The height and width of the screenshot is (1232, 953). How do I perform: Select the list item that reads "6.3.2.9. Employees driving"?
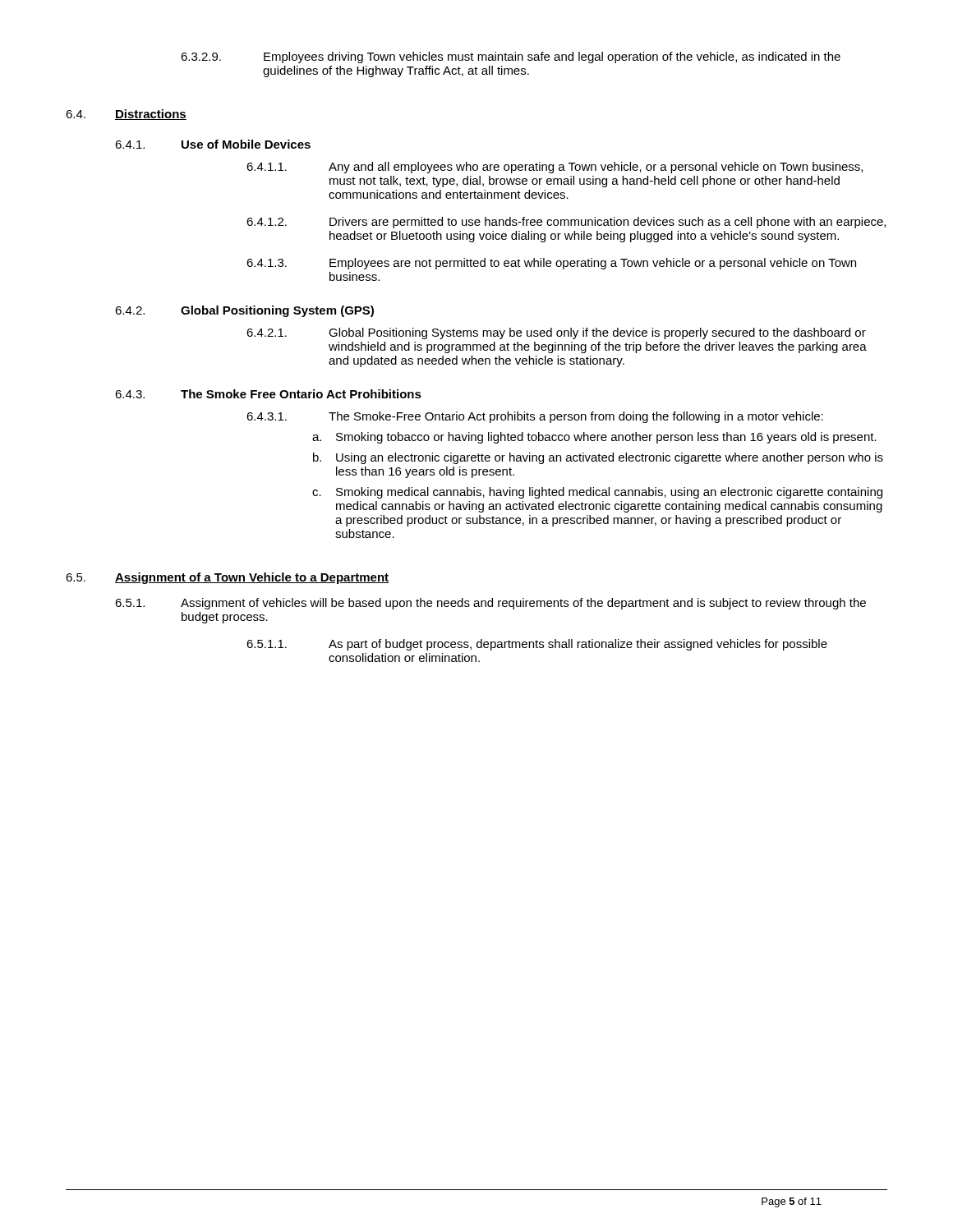[534, 63]
